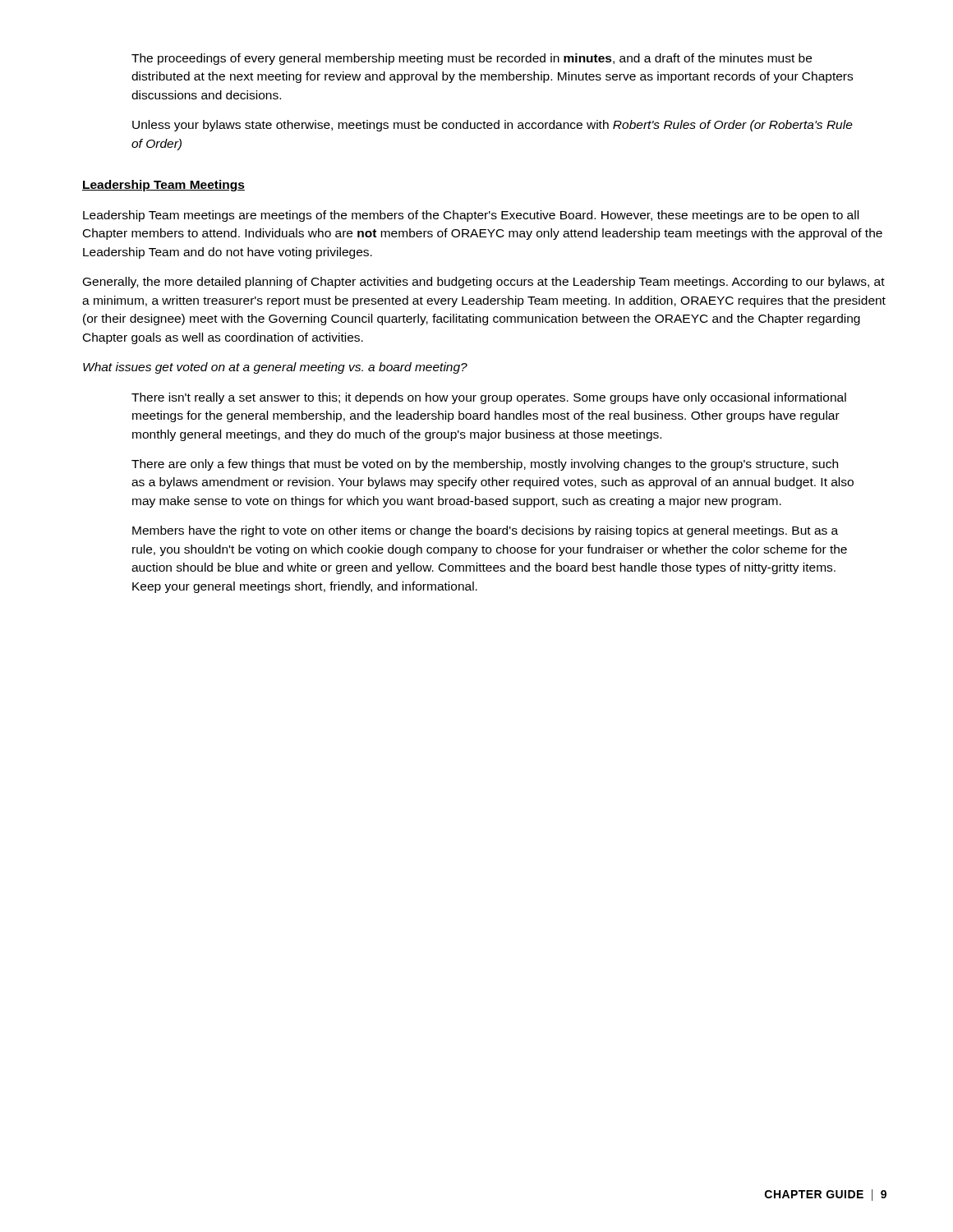The width and height of the screenshot is (953, 1232).
Task: Point to "Leadership Team Meetings"
Action: point(163,185)
